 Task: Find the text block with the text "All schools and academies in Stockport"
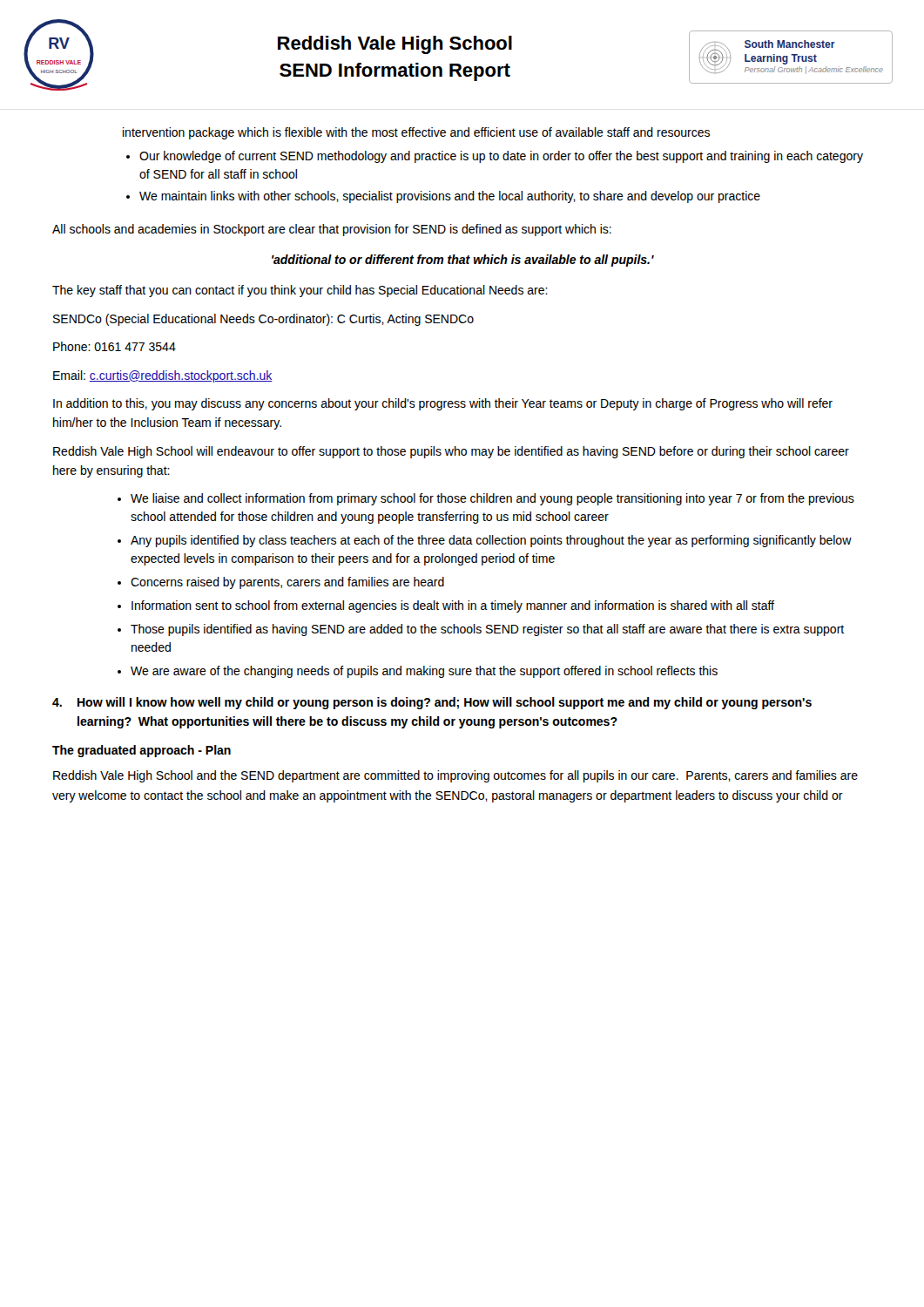(332, 229)
